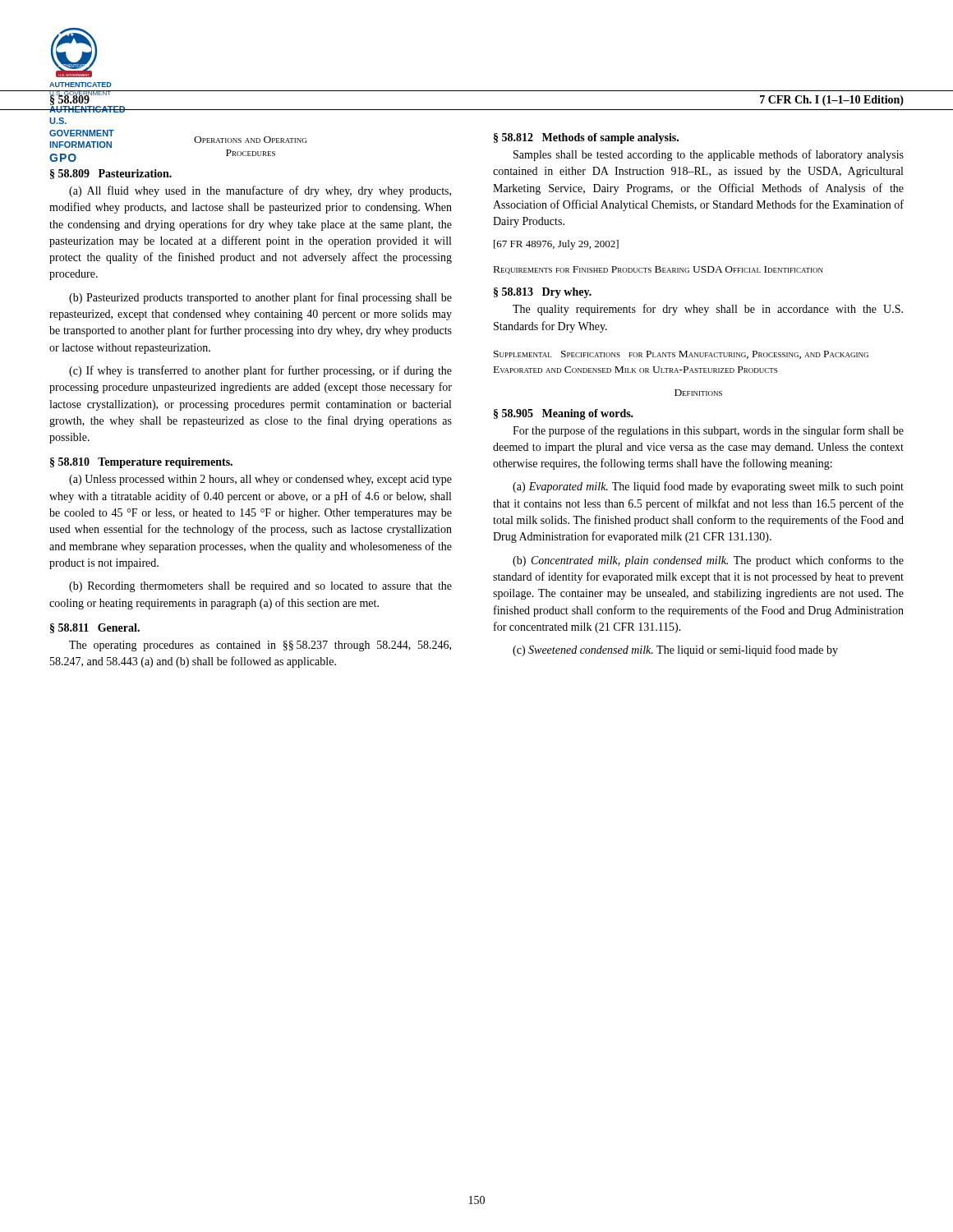Where is the passage that starts "The quality requirements for dry whey shall be"?

click(698, 318)
